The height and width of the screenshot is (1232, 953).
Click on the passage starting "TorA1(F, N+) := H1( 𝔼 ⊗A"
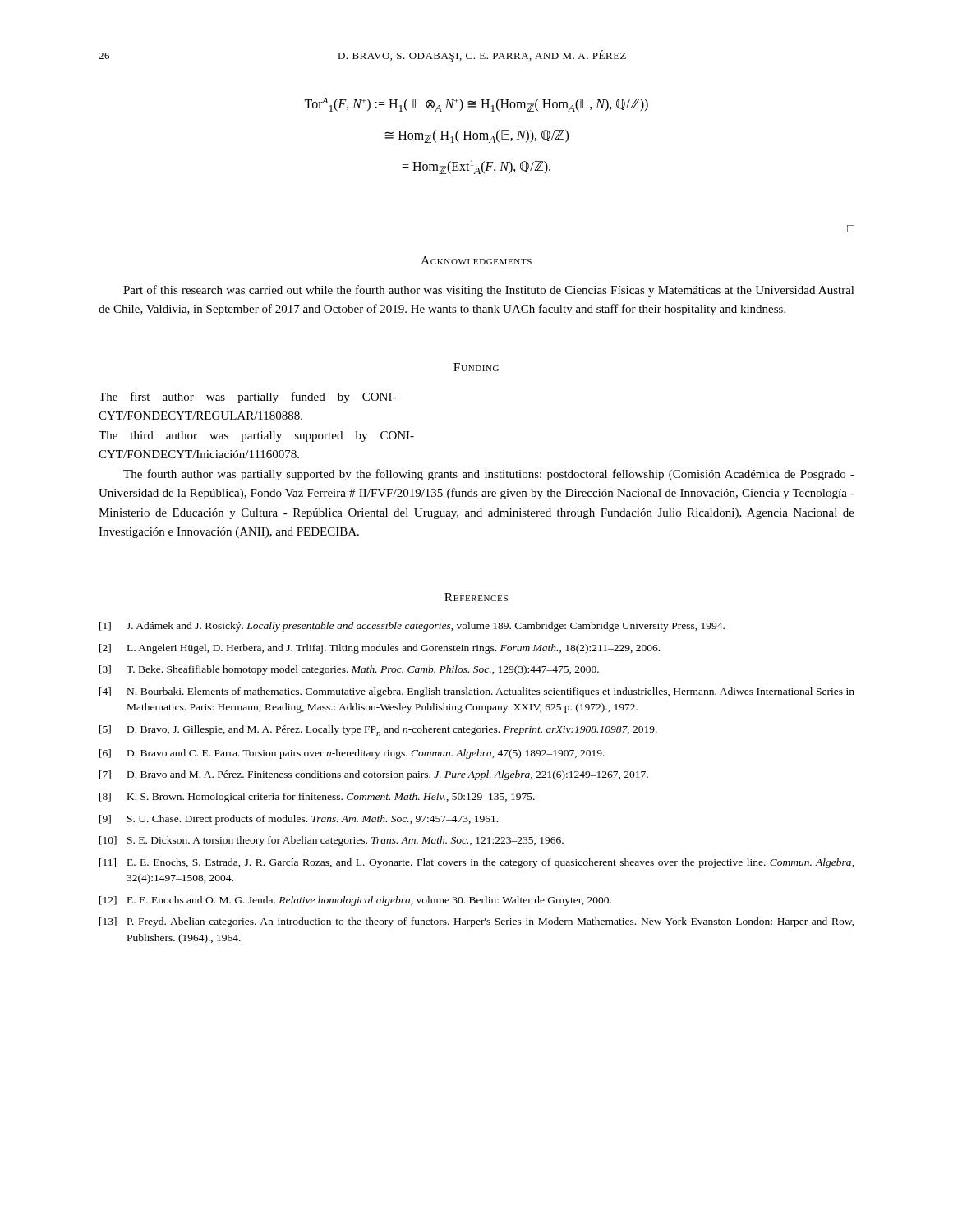pyautogui.click(x=476, y=137)
